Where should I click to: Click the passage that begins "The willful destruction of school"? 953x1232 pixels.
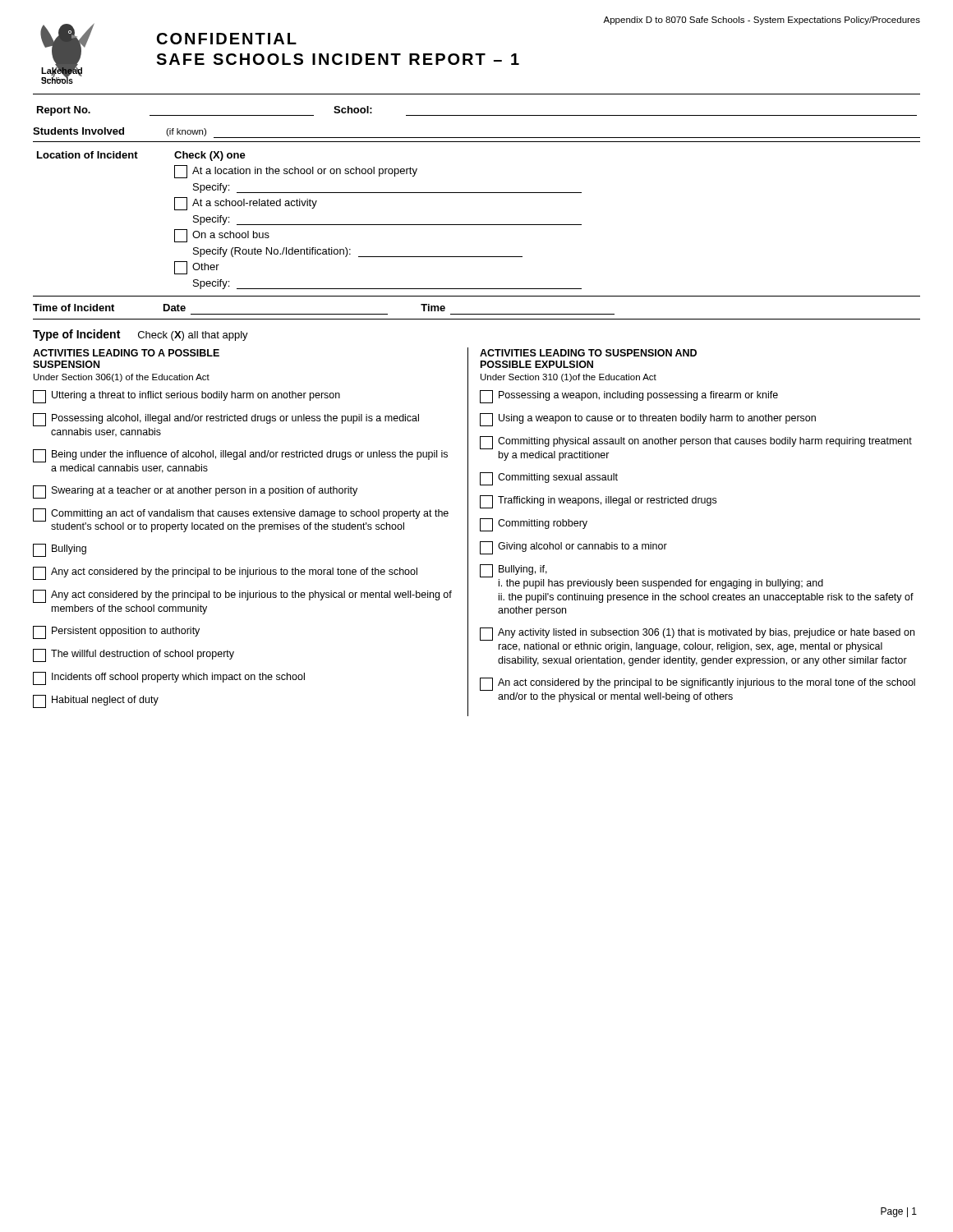134,655
